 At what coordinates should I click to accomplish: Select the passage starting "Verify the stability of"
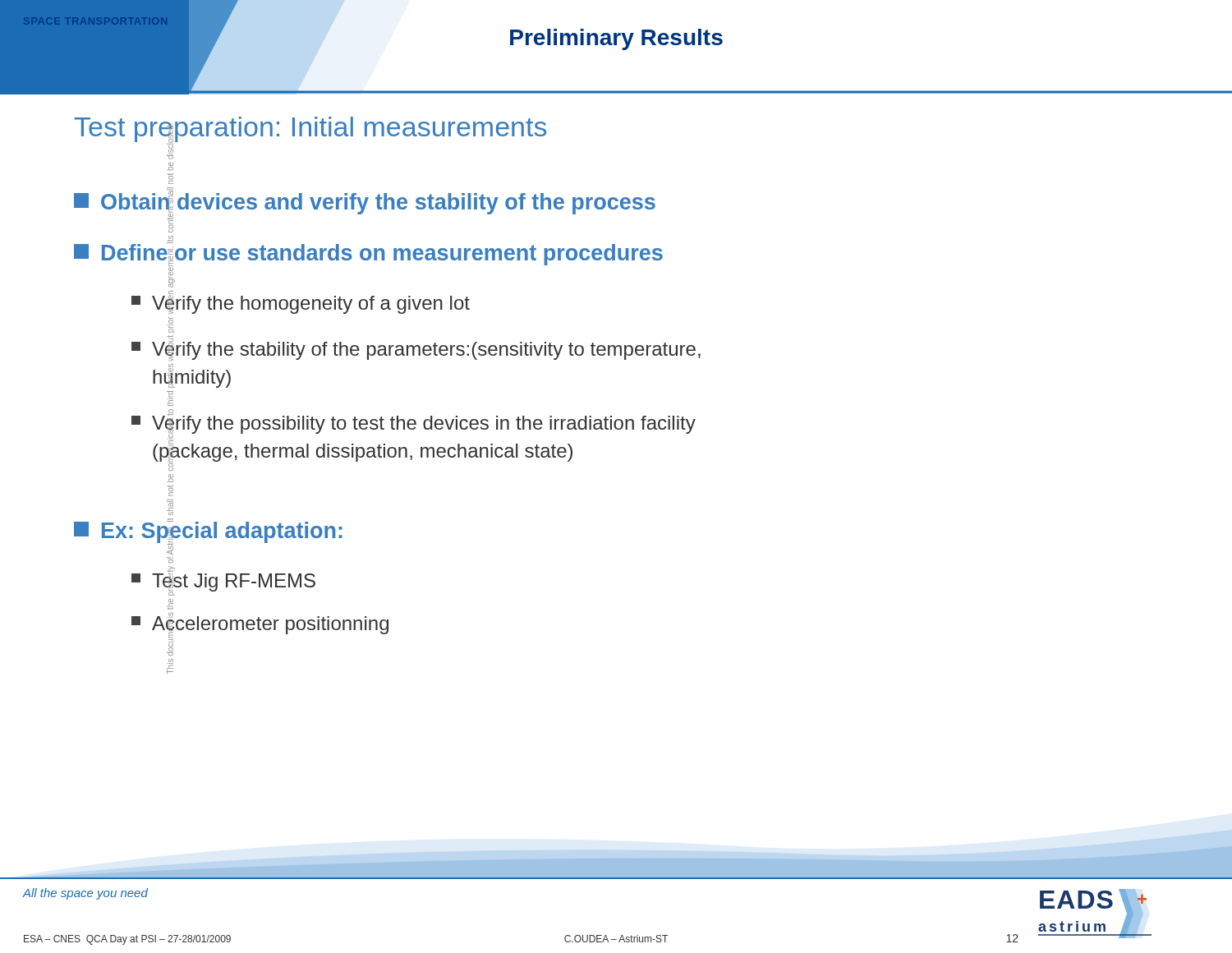tap(417, 363)
